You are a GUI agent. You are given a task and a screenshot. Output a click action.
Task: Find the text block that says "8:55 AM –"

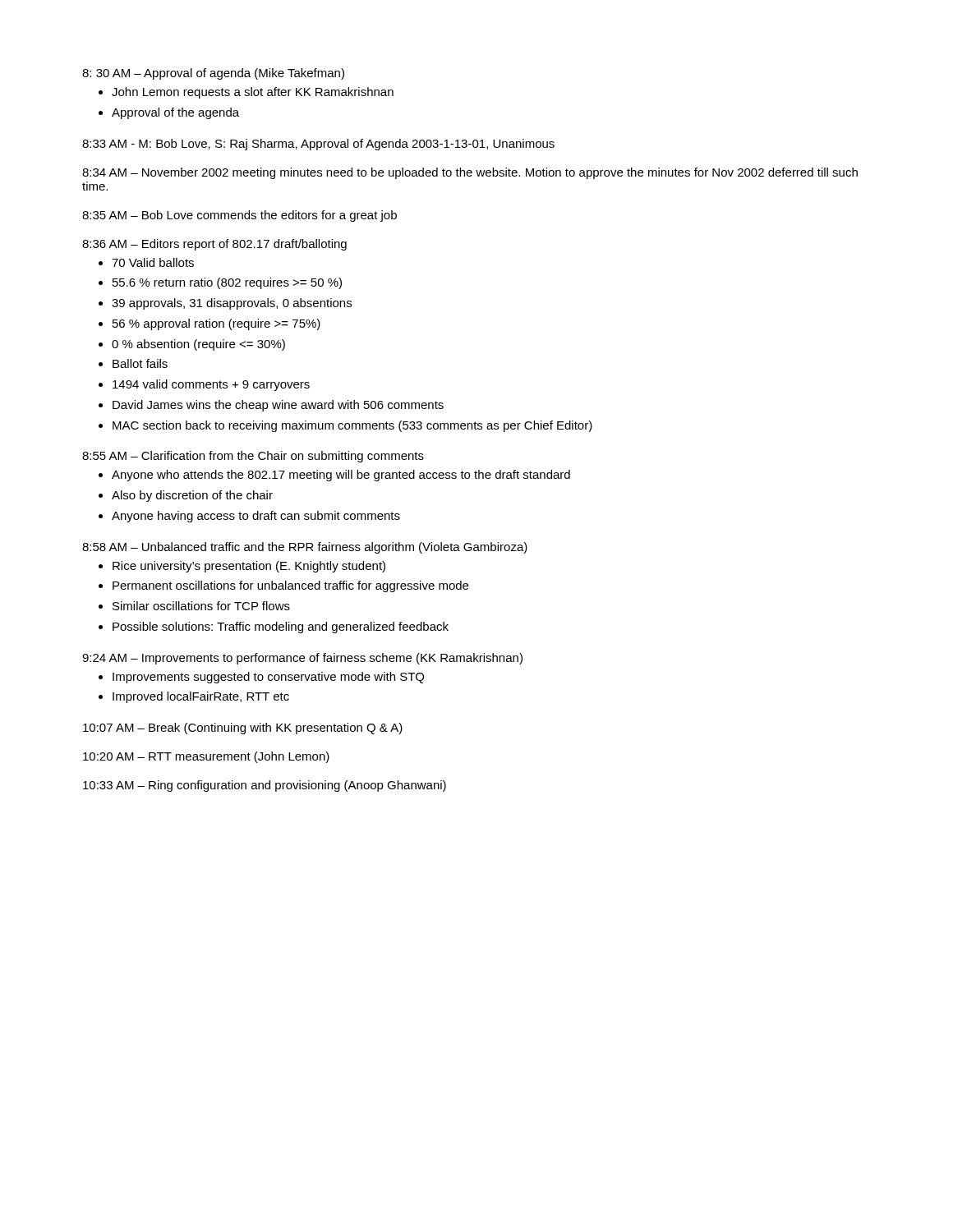pos(476,487)
